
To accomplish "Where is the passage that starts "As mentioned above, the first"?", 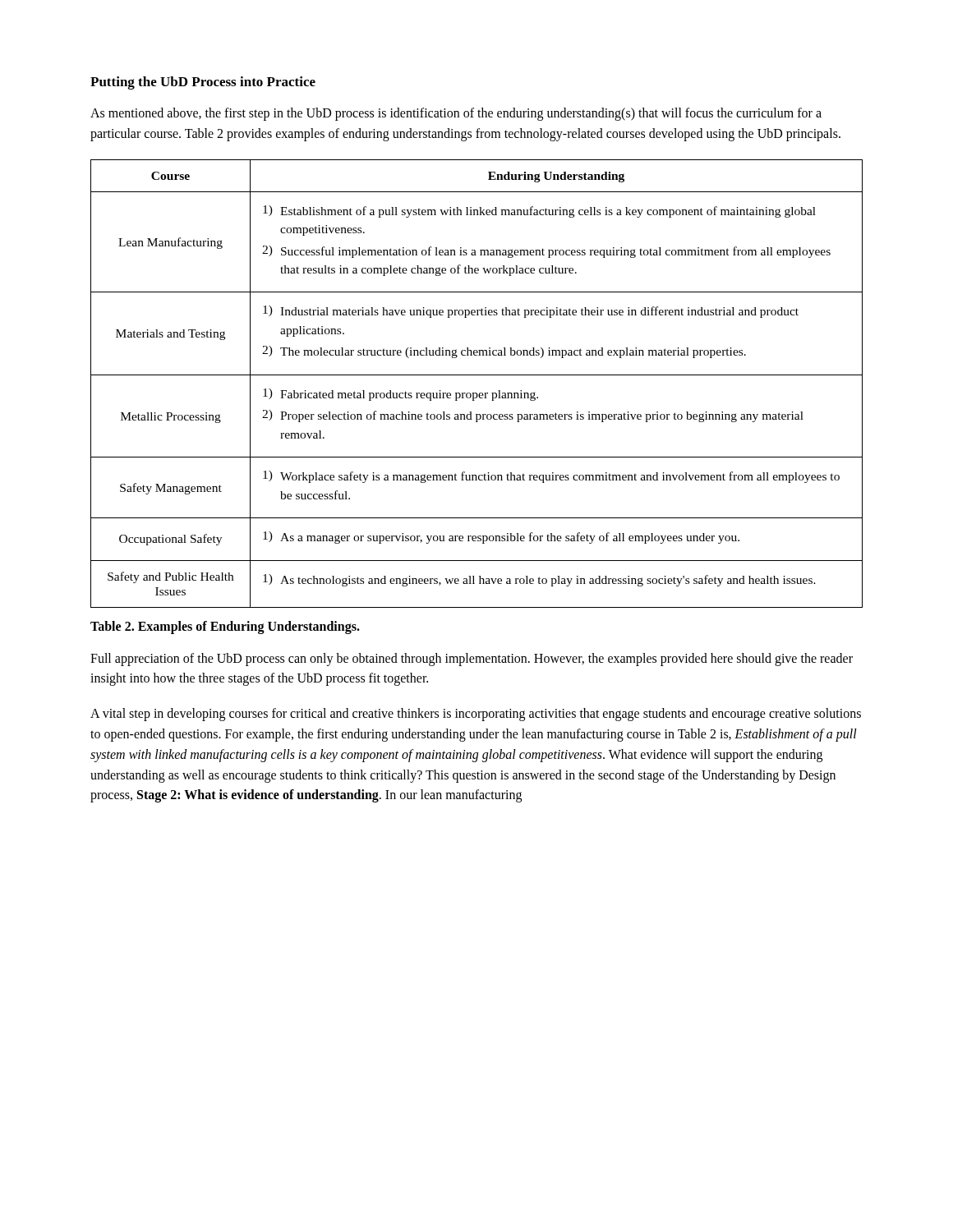I will pos(466,123).
